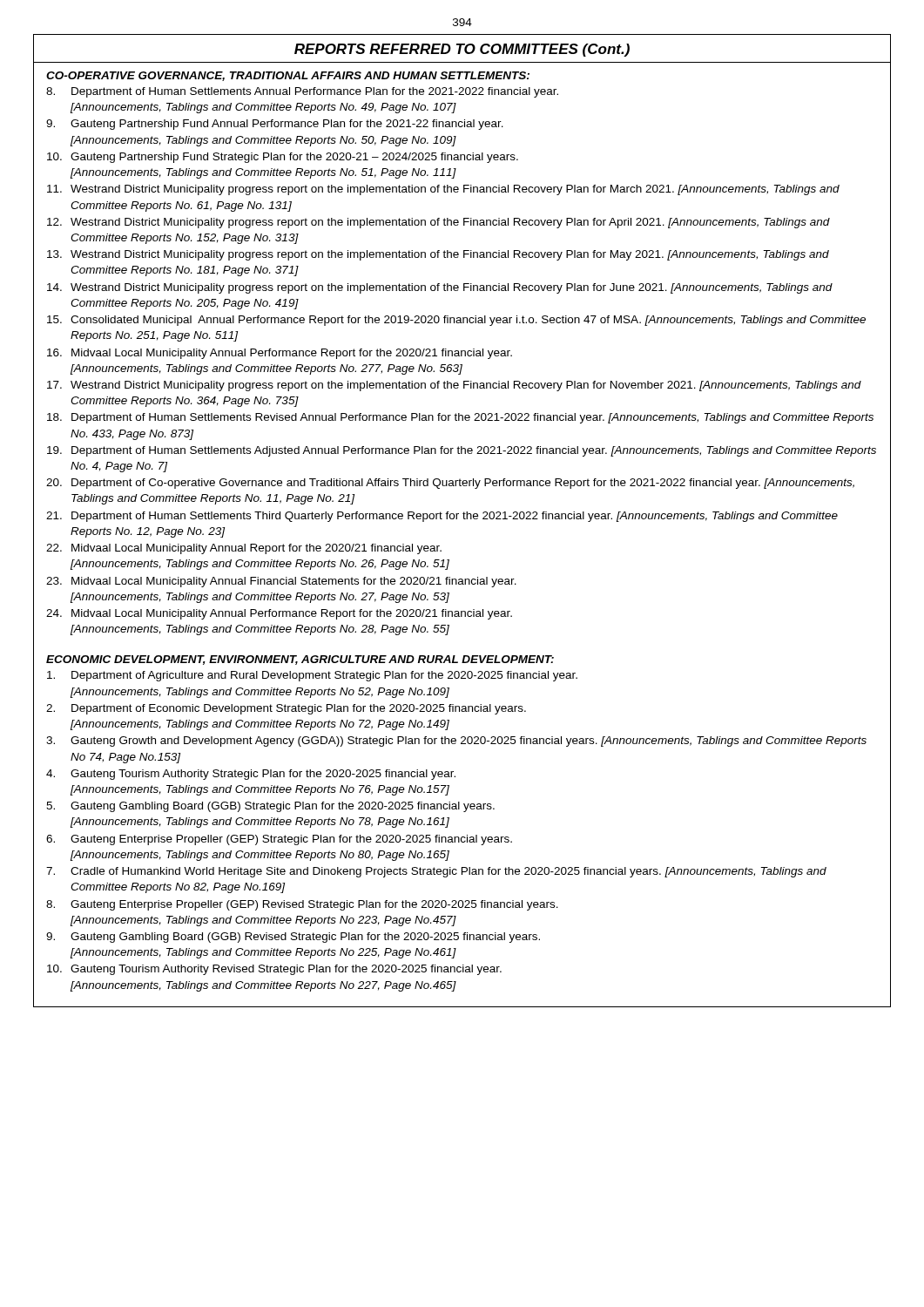Click on the list item containing "Department of Agriculture and Rural Development Strategic"
Viewport: 924px width, 1307px height.
coord(462,684)
